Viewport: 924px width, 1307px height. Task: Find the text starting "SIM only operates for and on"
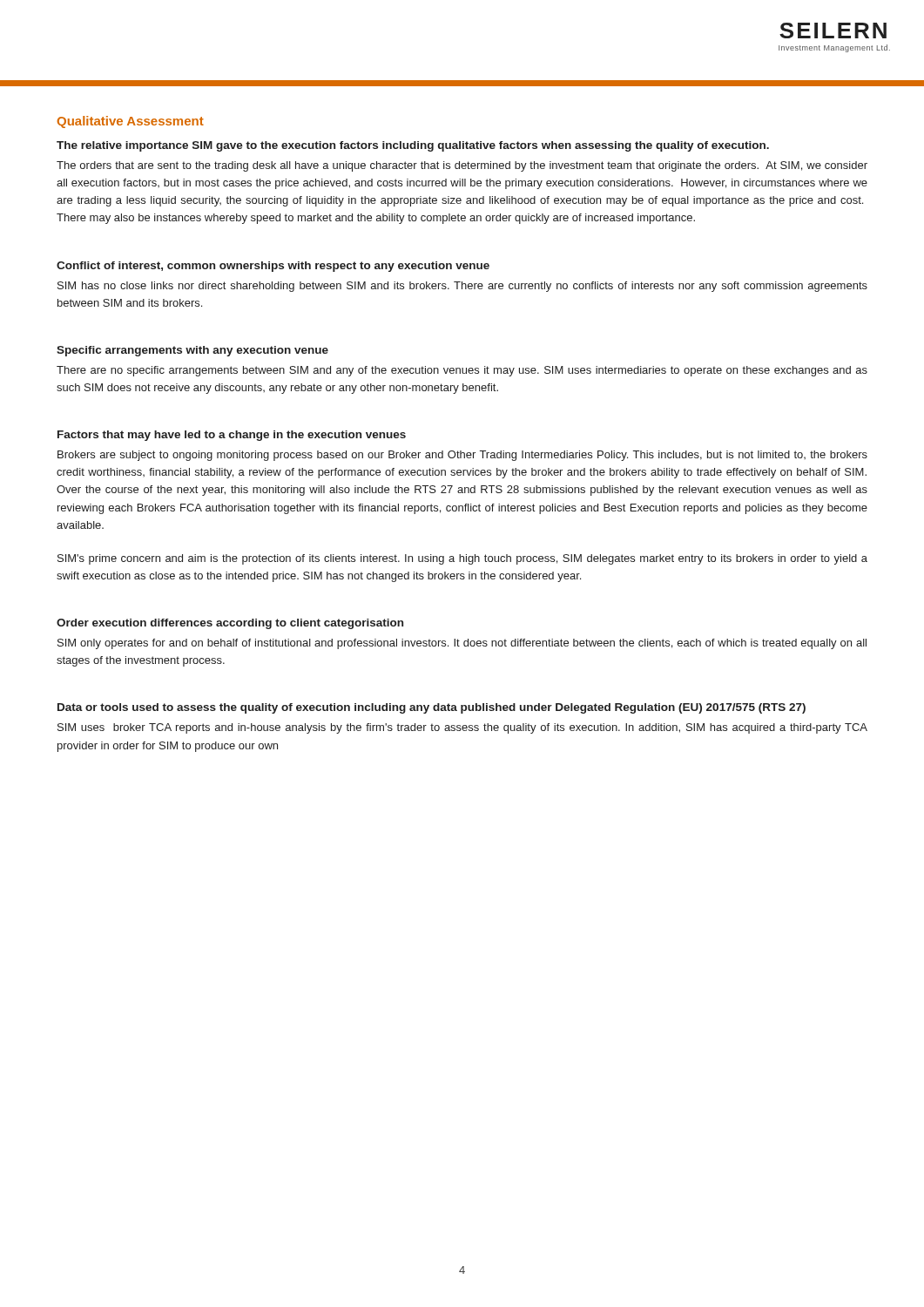coord(462,651)
